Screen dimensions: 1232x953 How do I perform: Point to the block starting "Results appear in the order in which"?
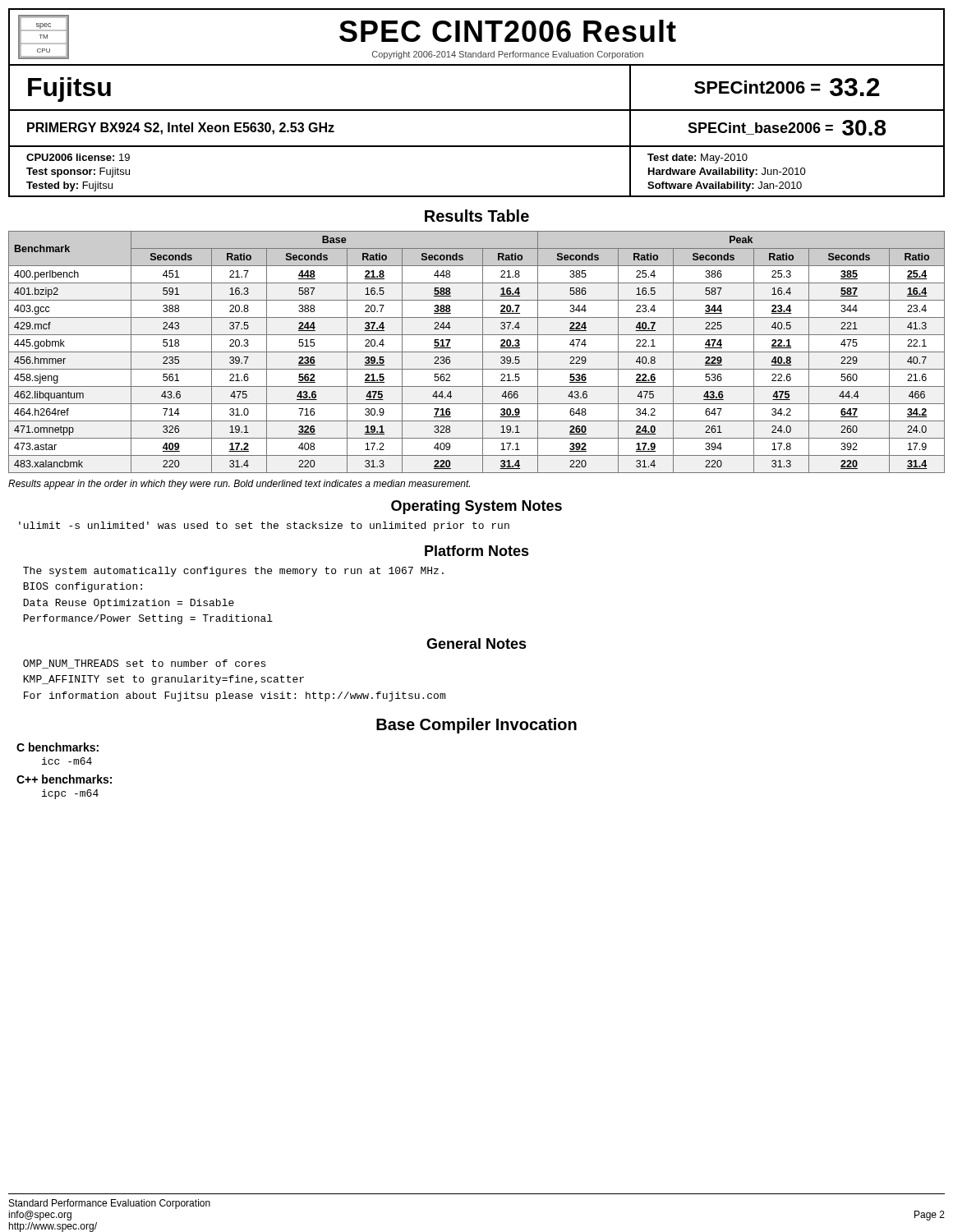(240, 484)
